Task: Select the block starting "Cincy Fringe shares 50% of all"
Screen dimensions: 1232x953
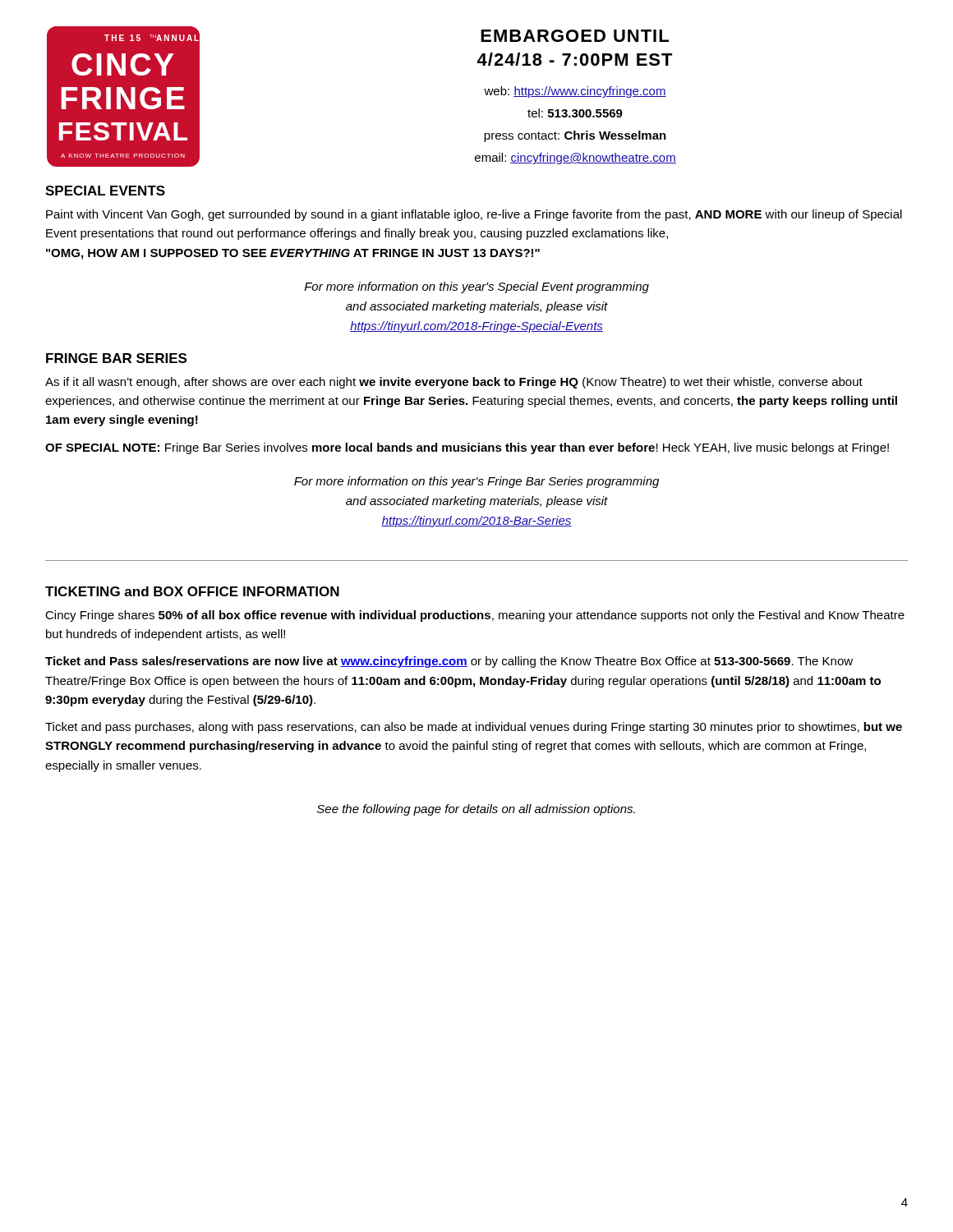Action: 475,624
